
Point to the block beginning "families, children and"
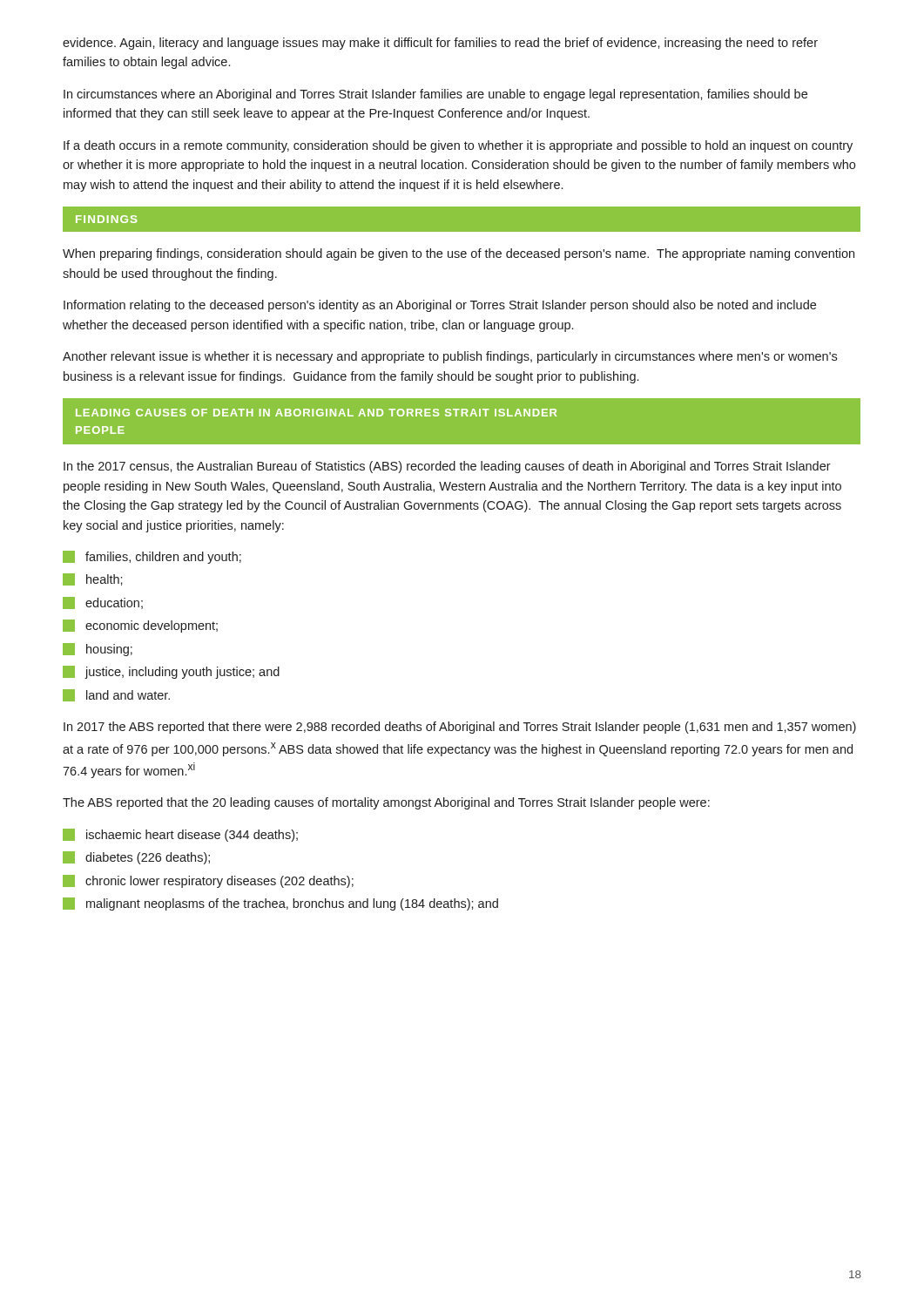tap(152, 557)
